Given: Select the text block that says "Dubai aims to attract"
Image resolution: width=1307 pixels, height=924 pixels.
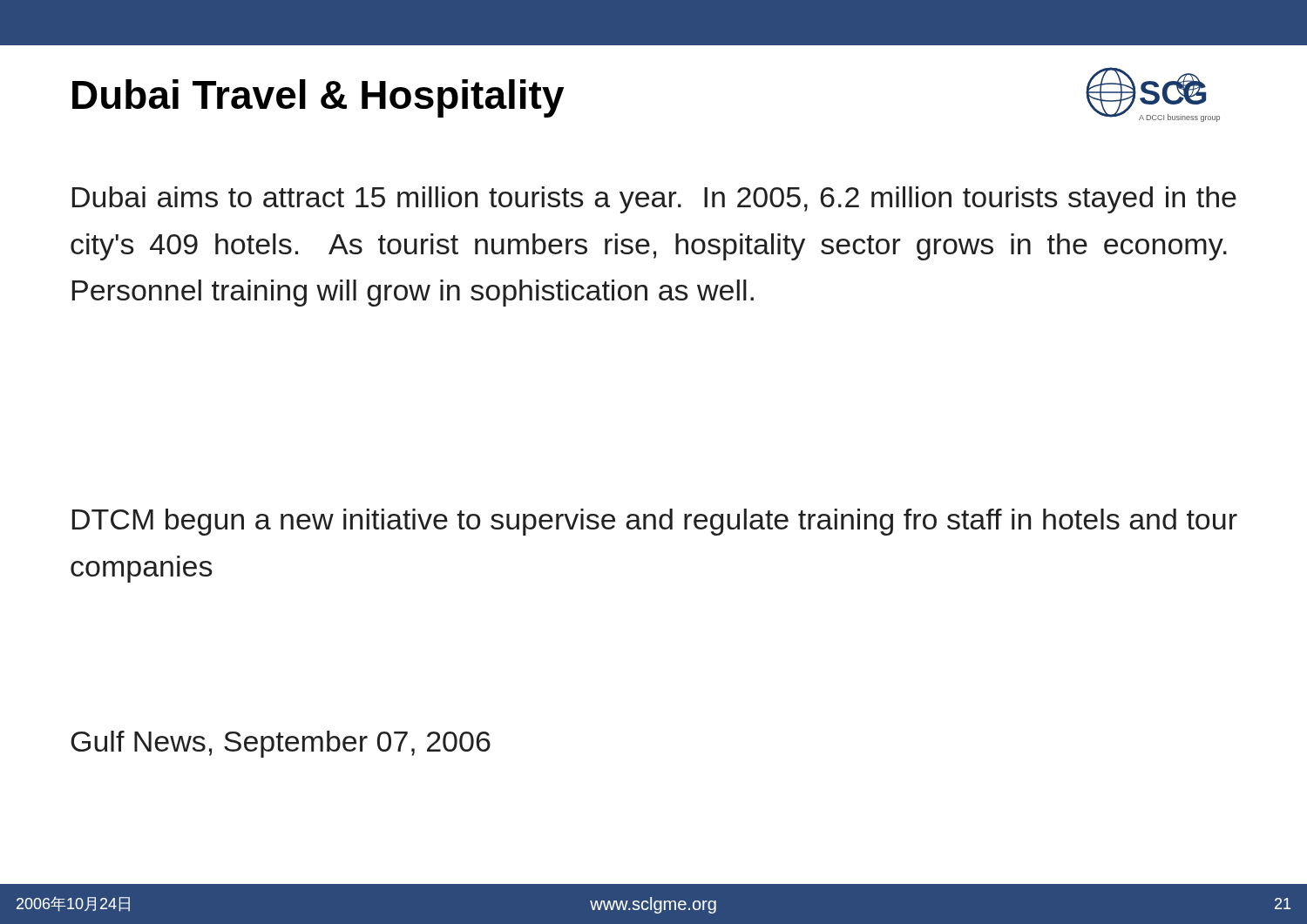Looking at the screenshot, I should [654, 244].
